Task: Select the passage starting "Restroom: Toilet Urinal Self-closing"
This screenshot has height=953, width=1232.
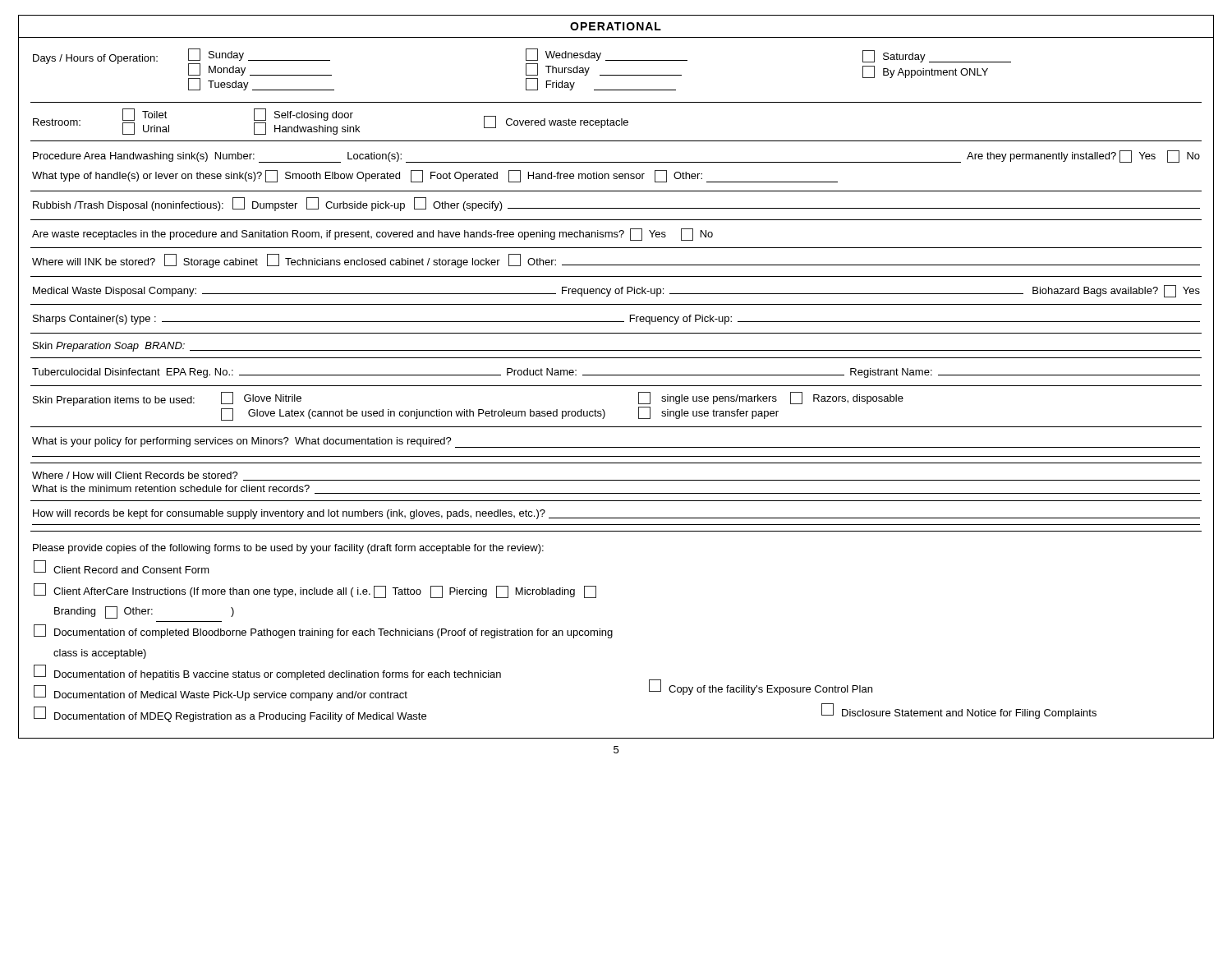Action: [616, 122]
